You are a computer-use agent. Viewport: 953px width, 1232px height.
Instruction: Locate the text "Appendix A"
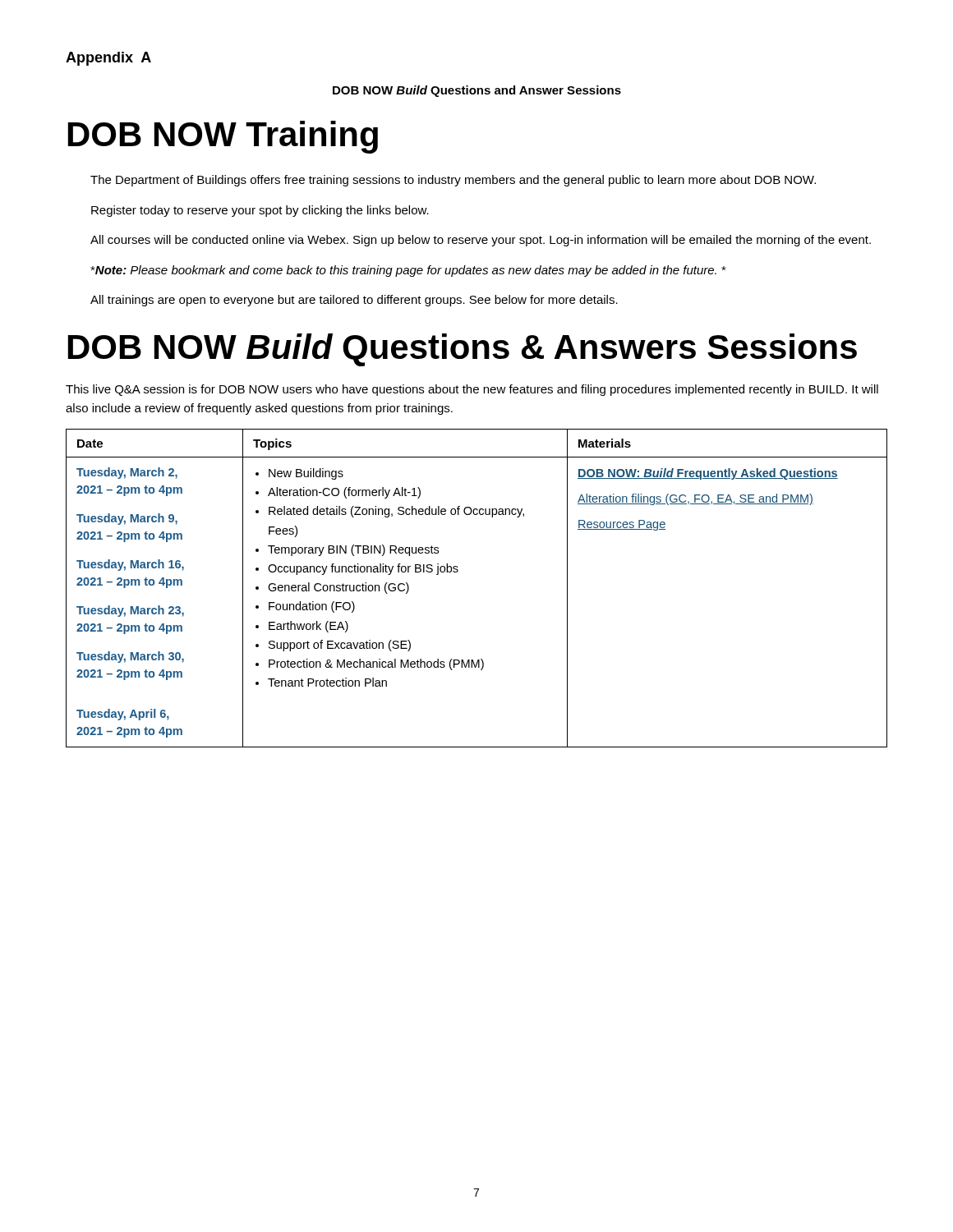(109, 57)
